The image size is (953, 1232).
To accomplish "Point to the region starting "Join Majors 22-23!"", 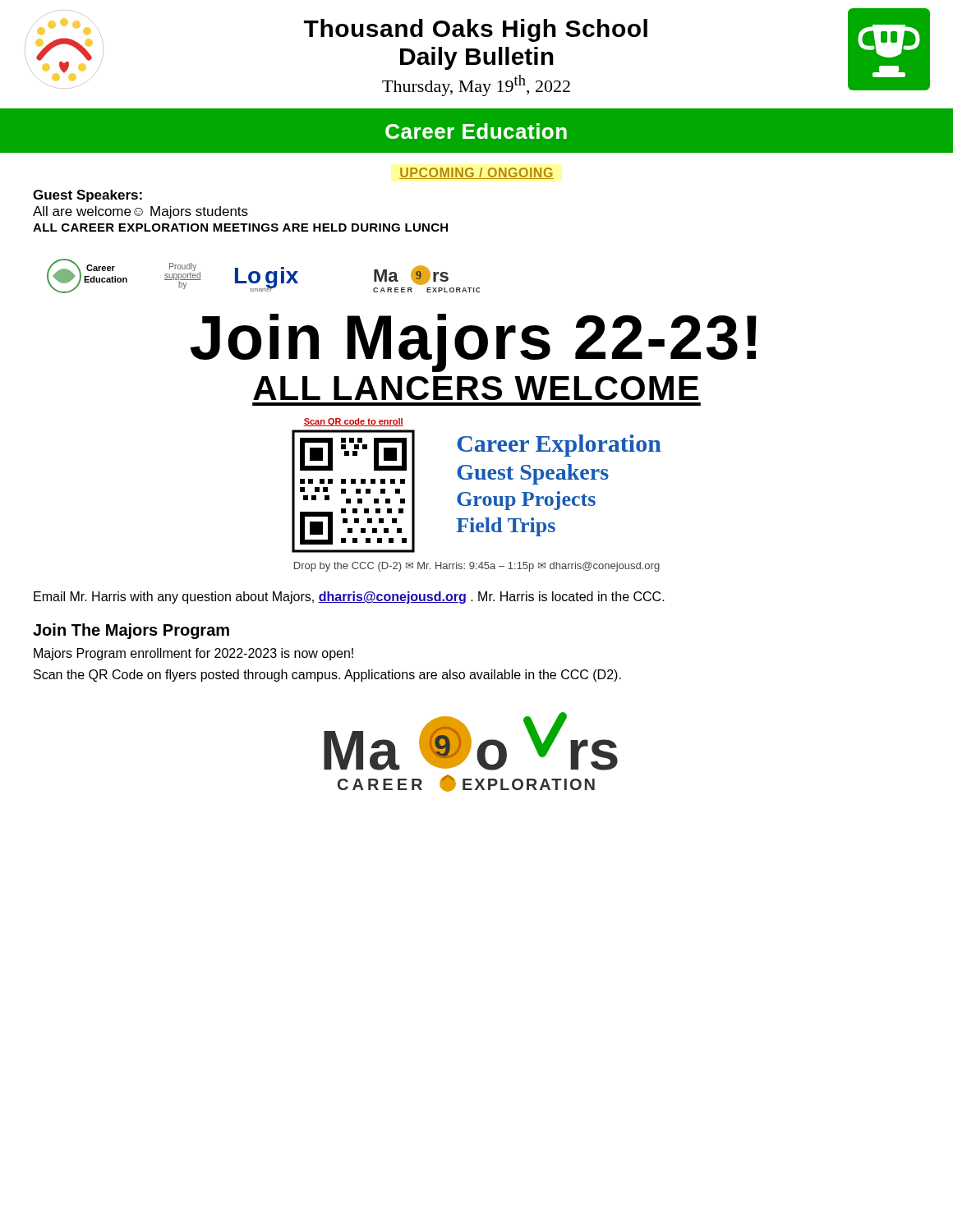I will pos(476,338).
